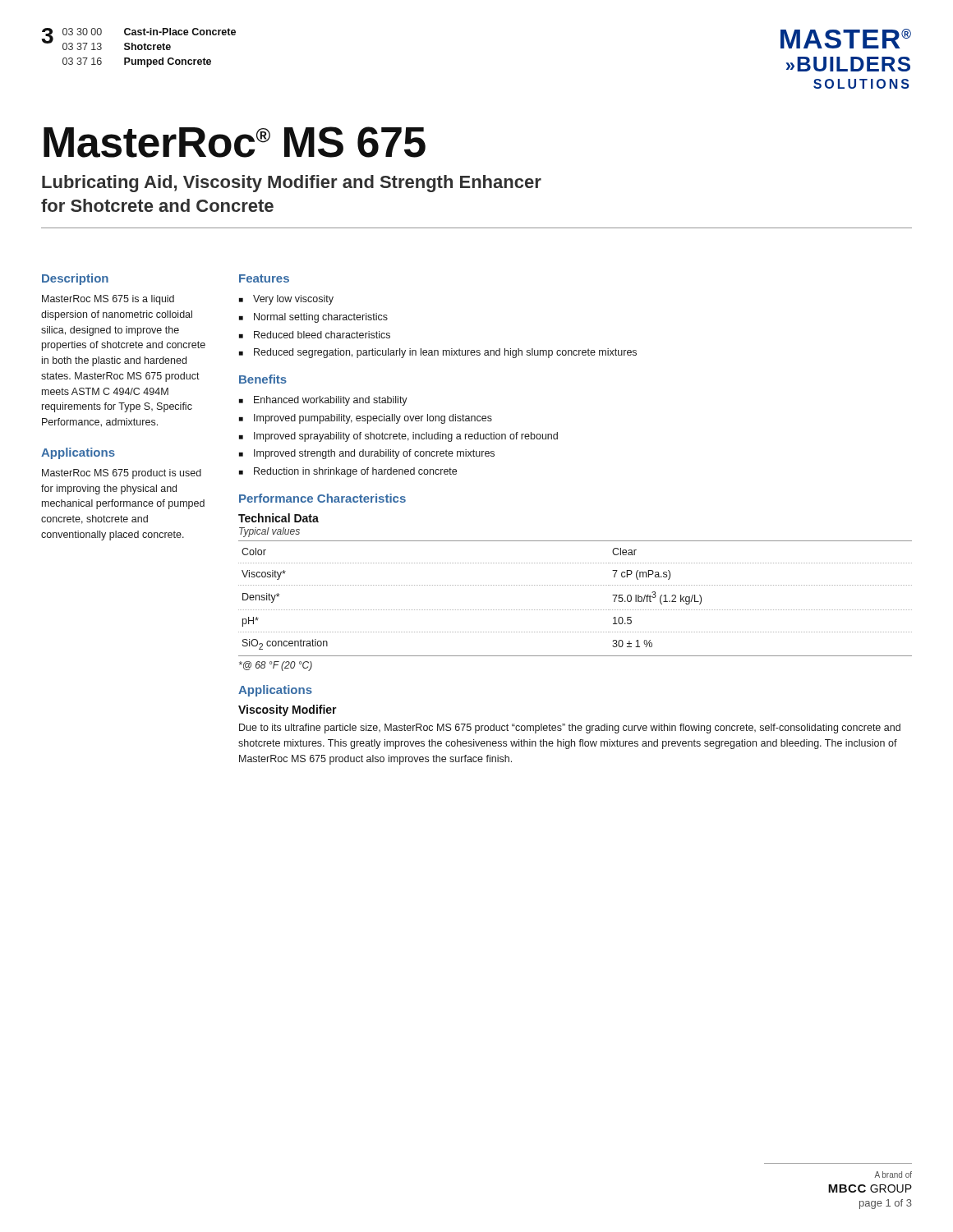Locate the passage starting "Improved sprayability of shotcrete, including a reduction"
Screen dimensions: 1232x953
point(406,436)
